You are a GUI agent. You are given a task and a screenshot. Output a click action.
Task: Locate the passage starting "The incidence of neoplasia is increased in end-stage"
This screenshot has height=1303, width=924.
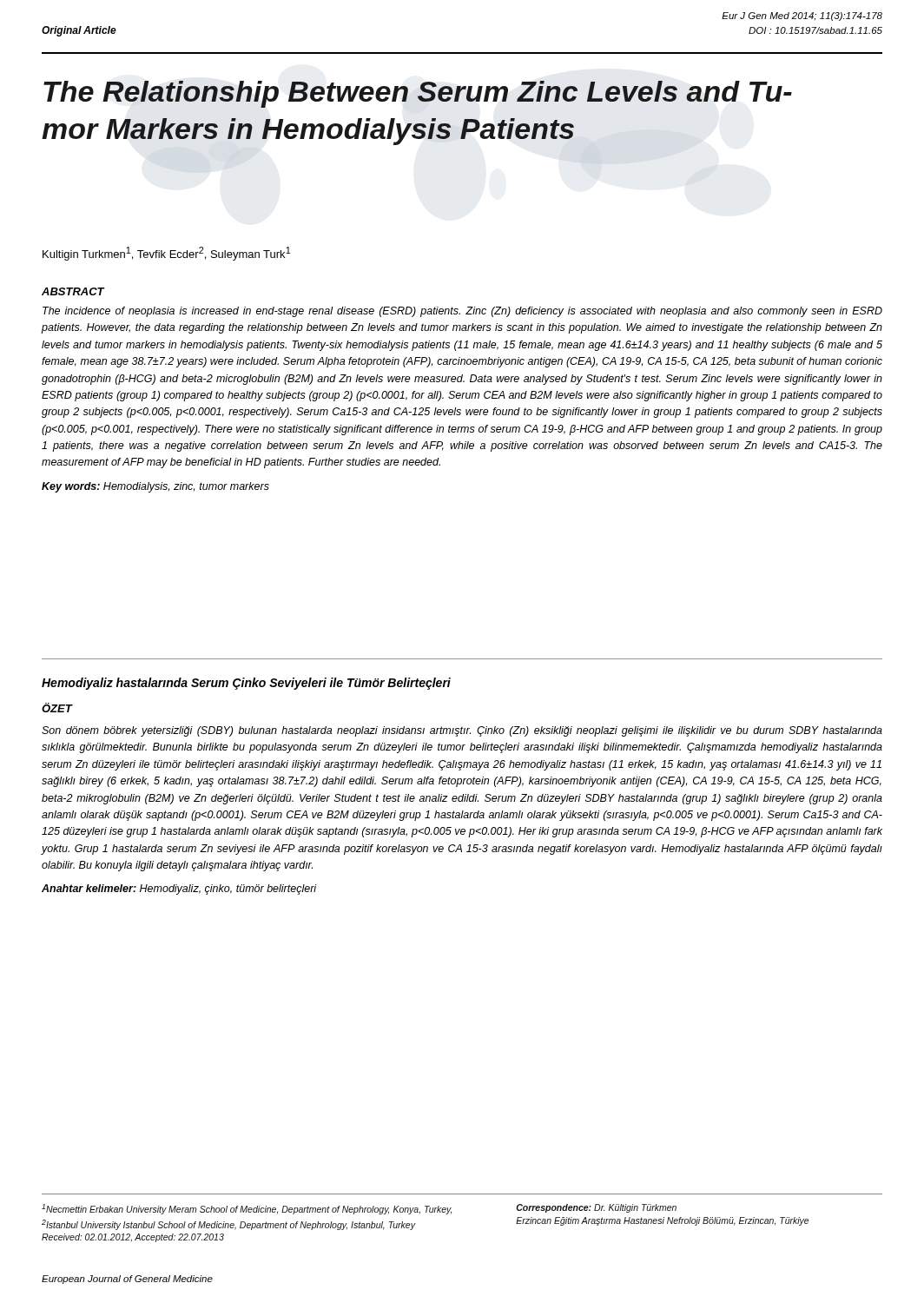coord(462,387)
